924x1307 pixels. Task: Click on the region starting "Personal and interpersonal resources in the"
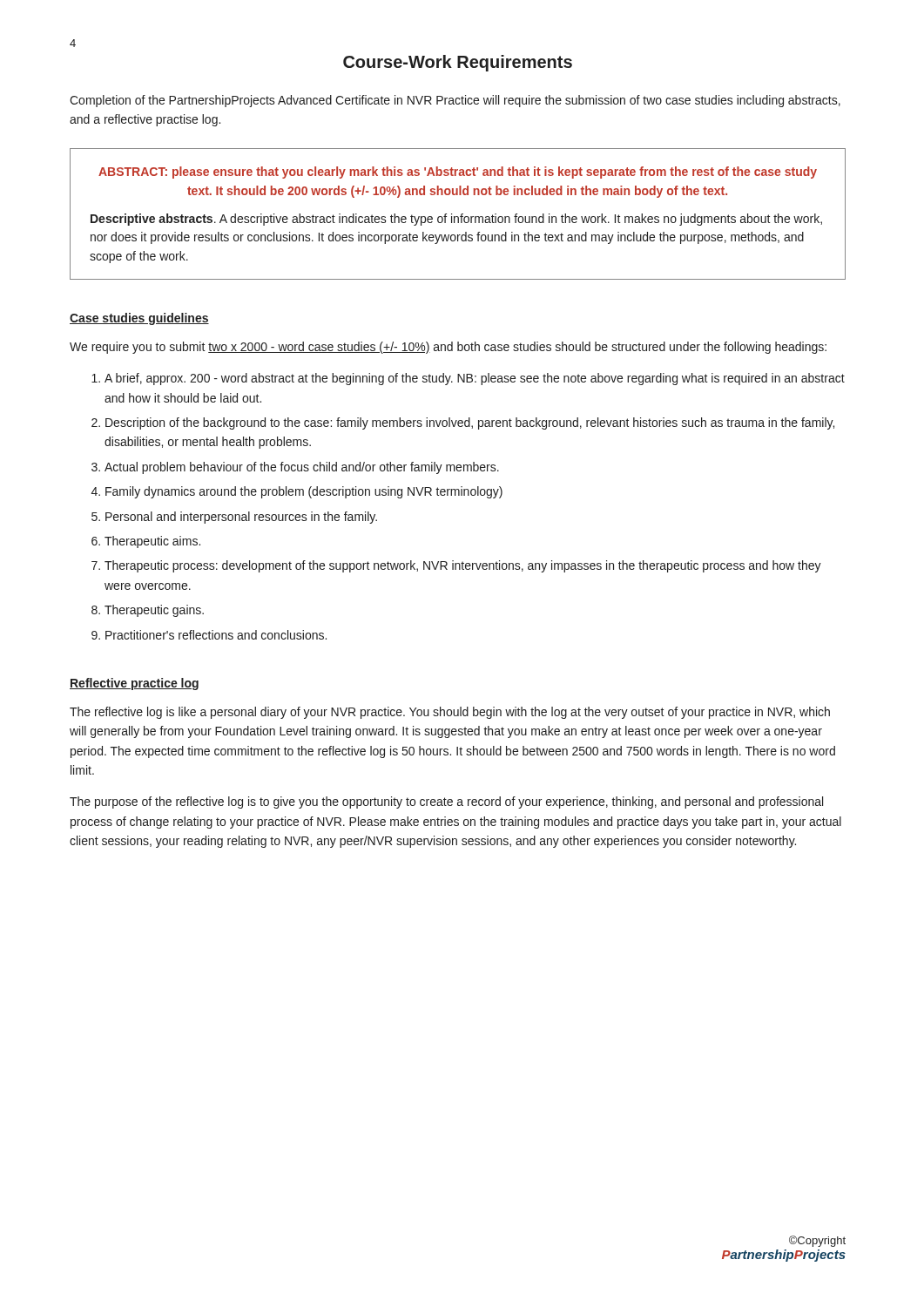241,516
